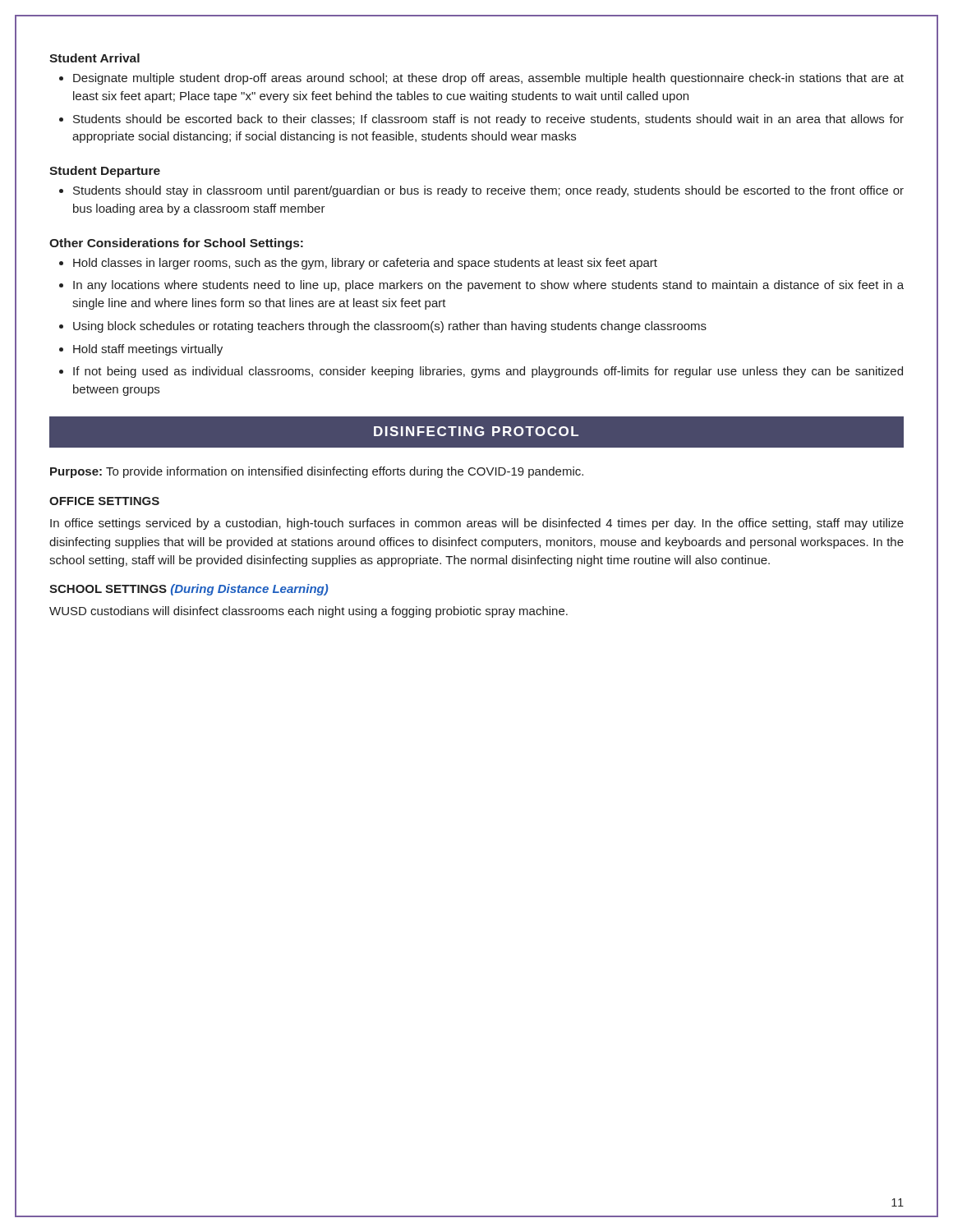Click on the text block starting "WUSD custodians will disinfect classrooms each night using"

click(309, 610)
